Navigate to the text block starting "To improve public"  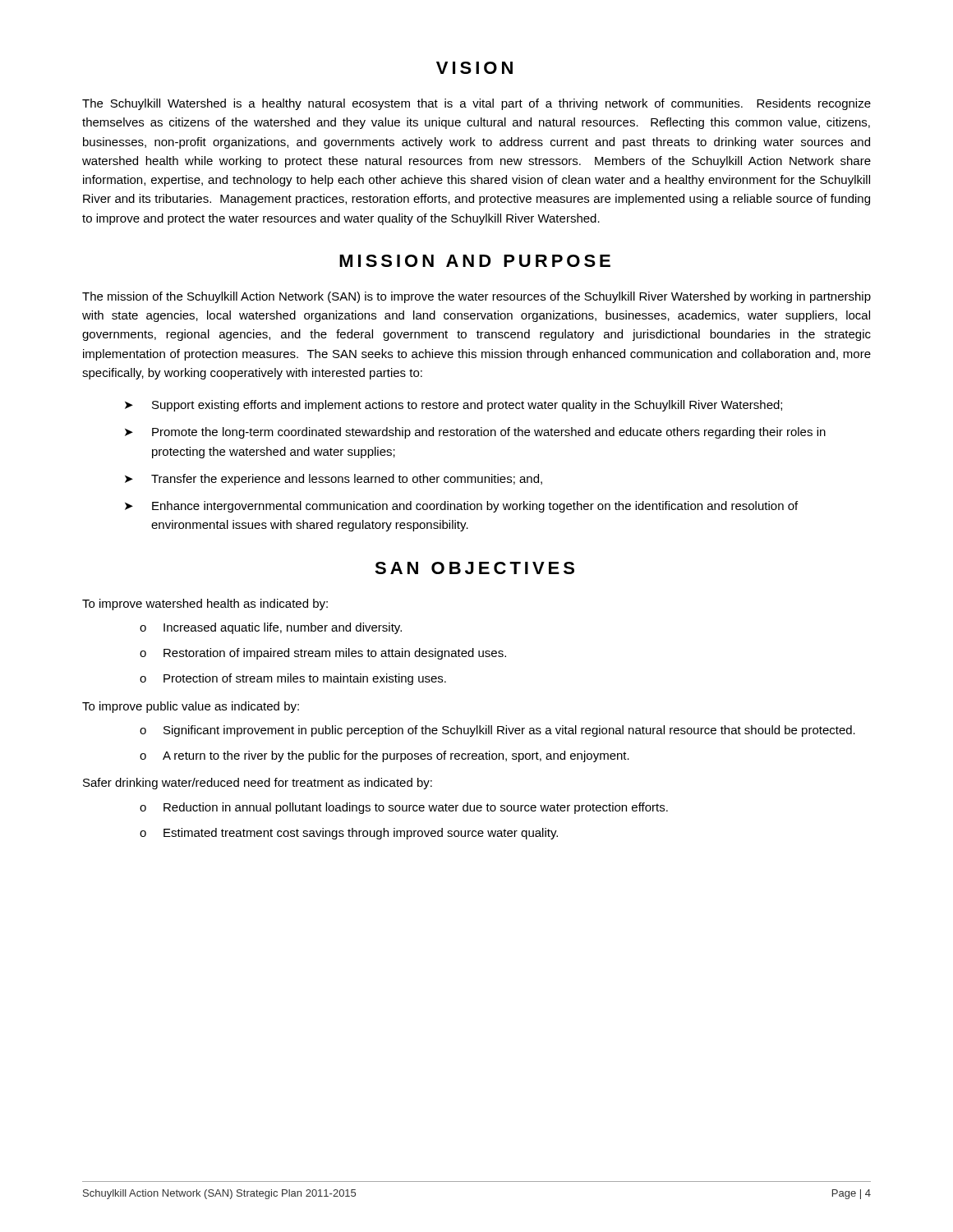point(191,706)
